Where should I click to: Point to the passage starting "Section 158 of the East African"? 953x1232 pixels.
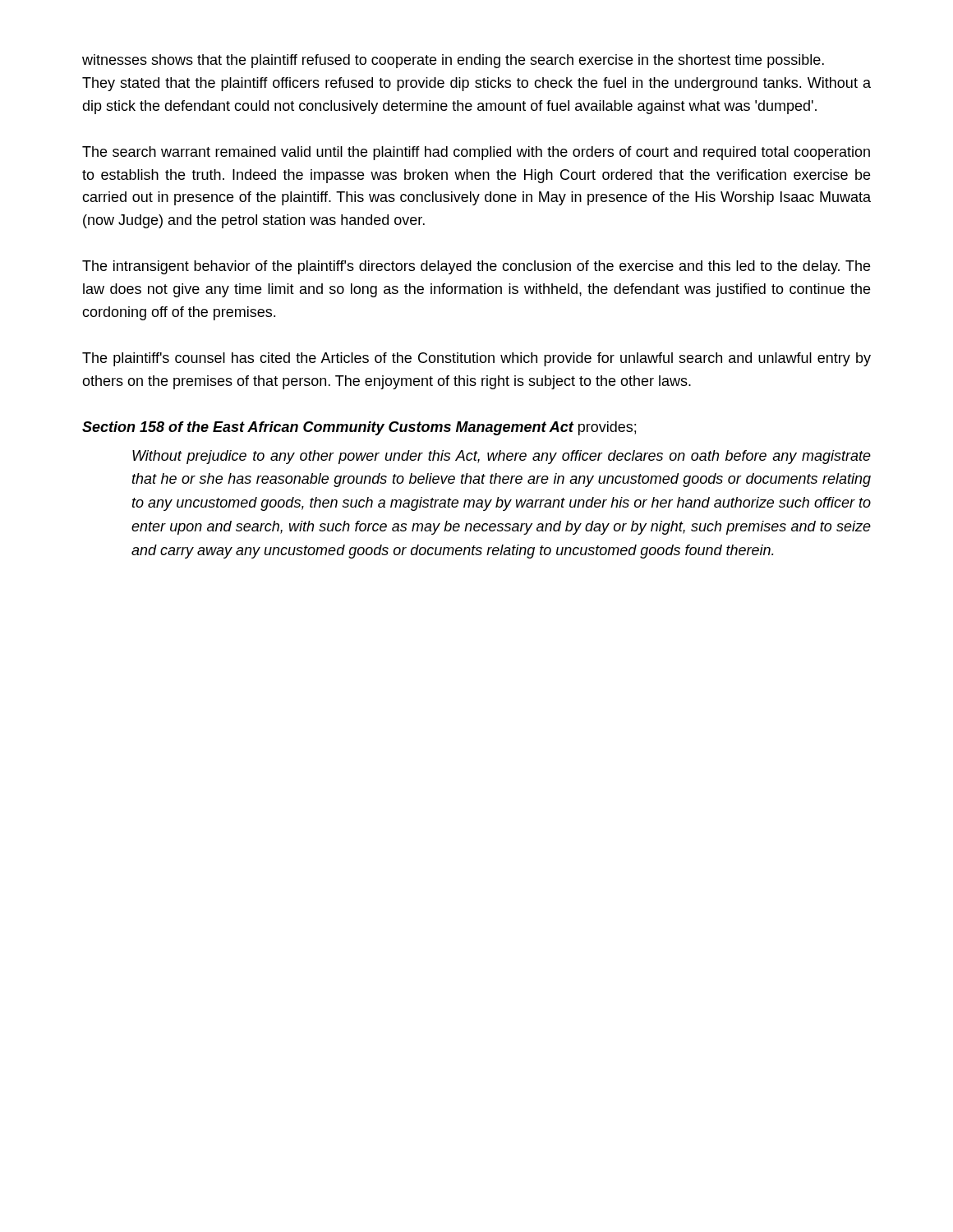tap(476, 489)
